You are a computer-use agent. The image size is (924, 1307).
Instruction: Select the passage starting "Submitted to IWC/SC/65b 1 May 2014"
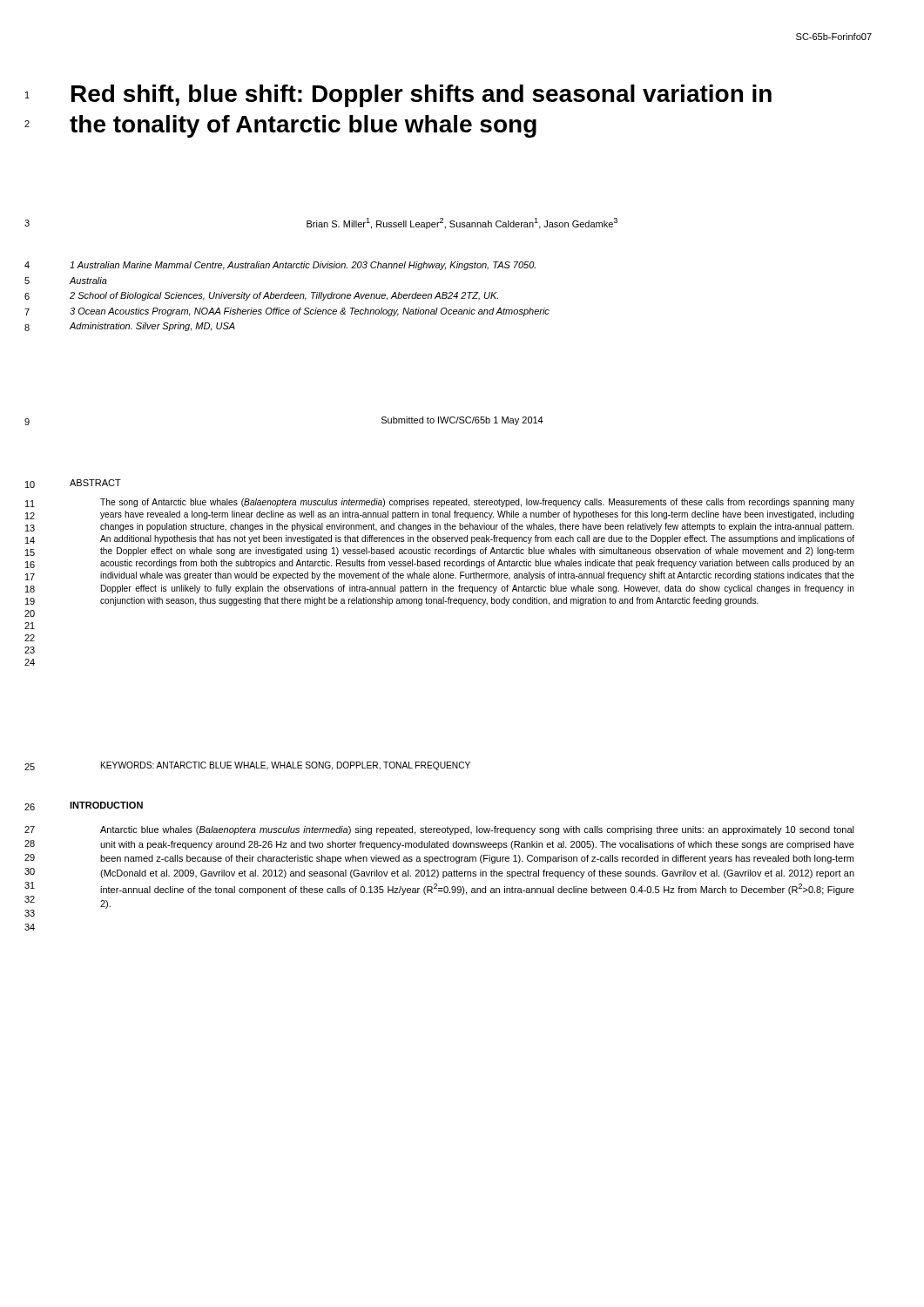[x=462, y=420]
